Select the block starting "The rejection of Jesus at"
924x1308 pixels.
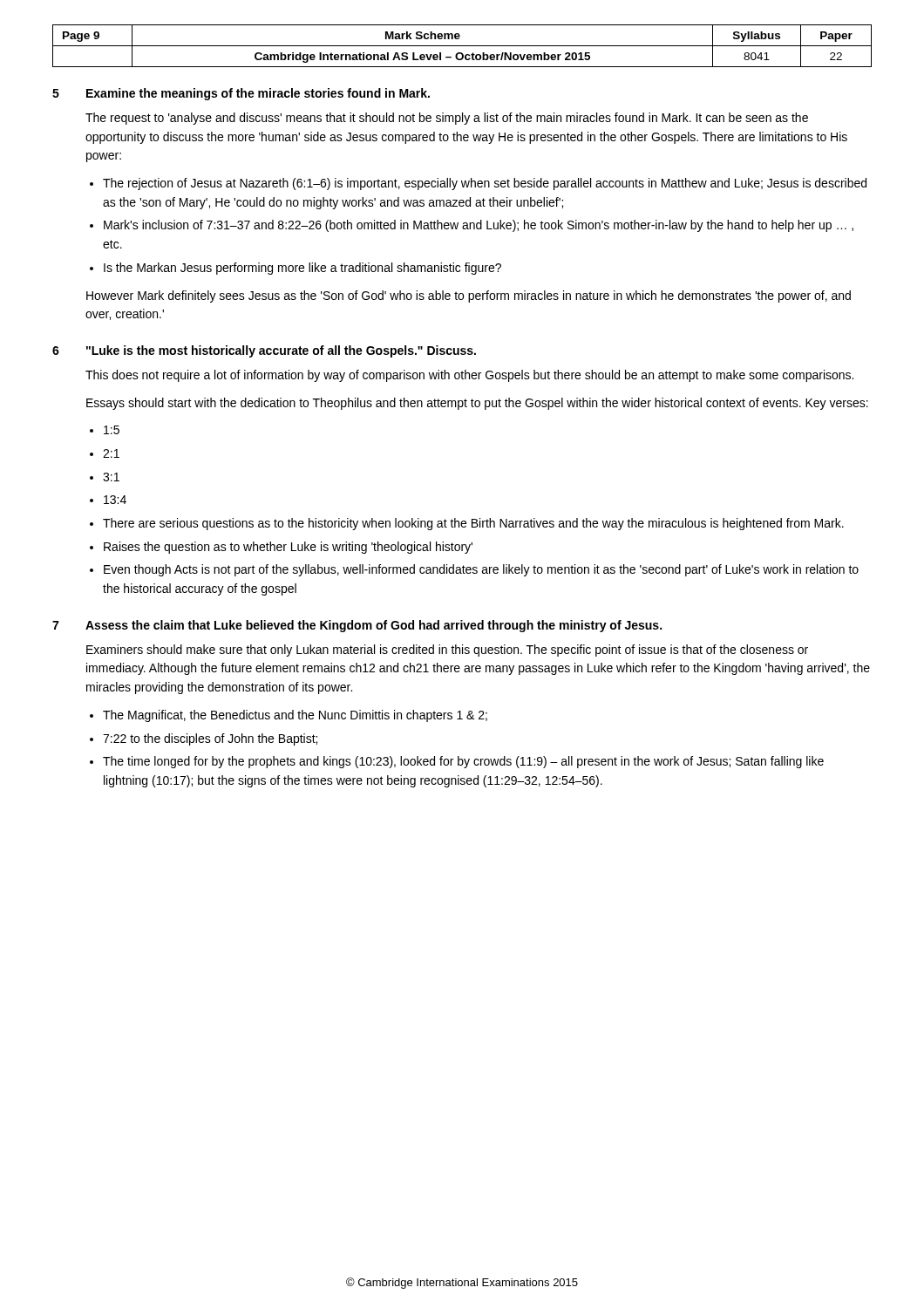click(485, 193)
